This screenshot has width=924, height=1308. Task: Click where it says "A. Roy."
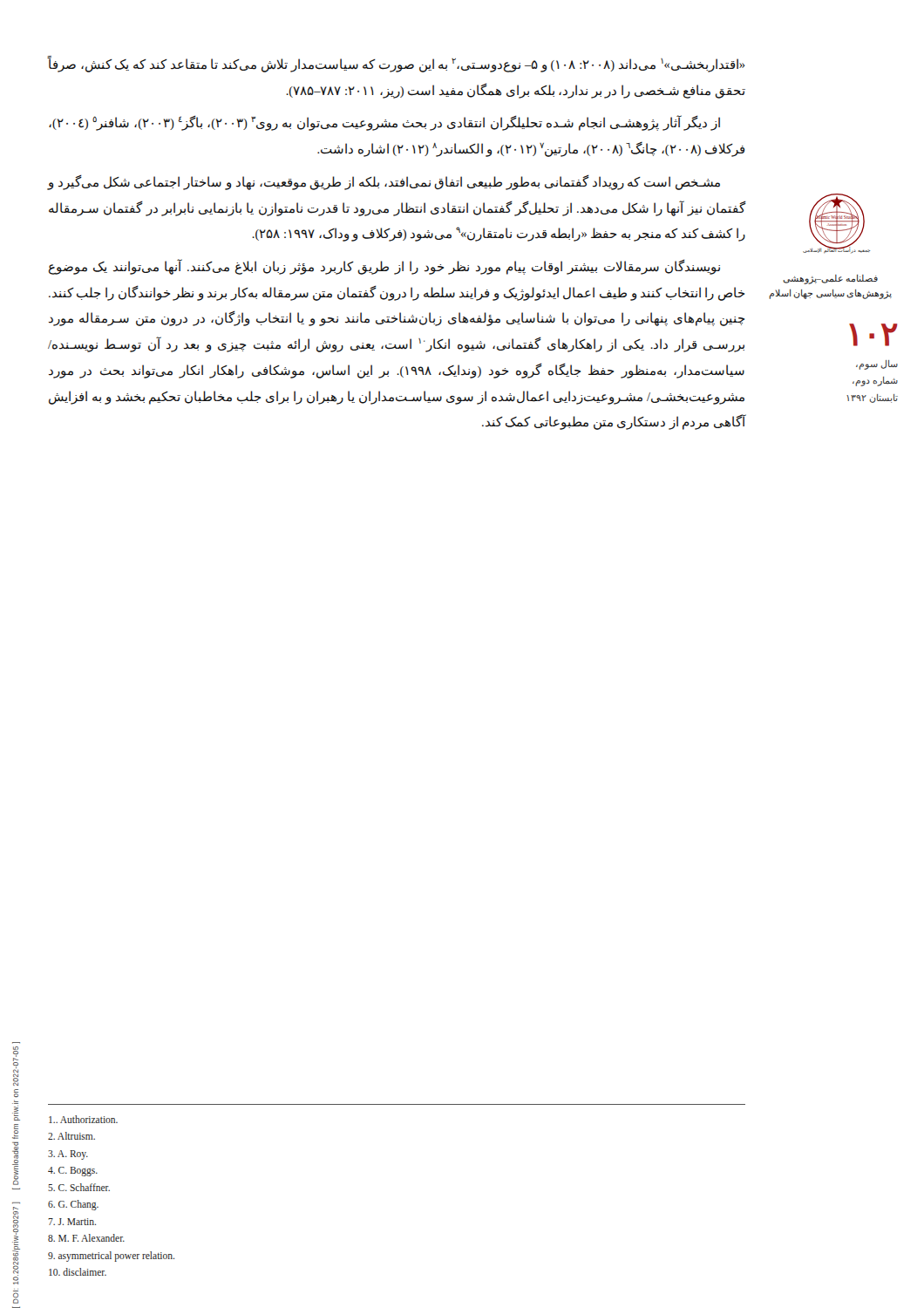(68, 1153)
